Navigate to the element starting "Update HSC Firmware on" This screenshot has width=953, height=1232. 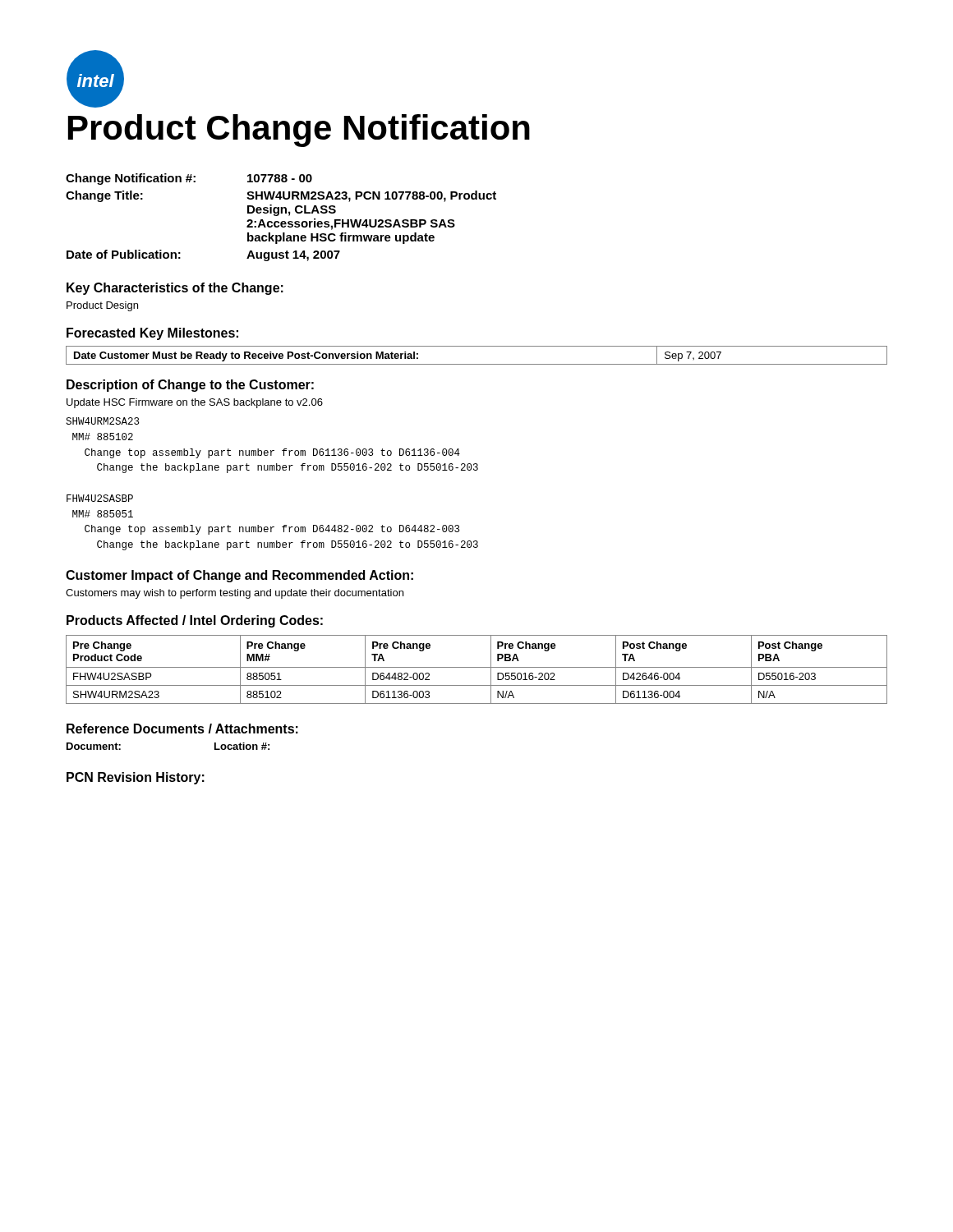tap(194, 402)
